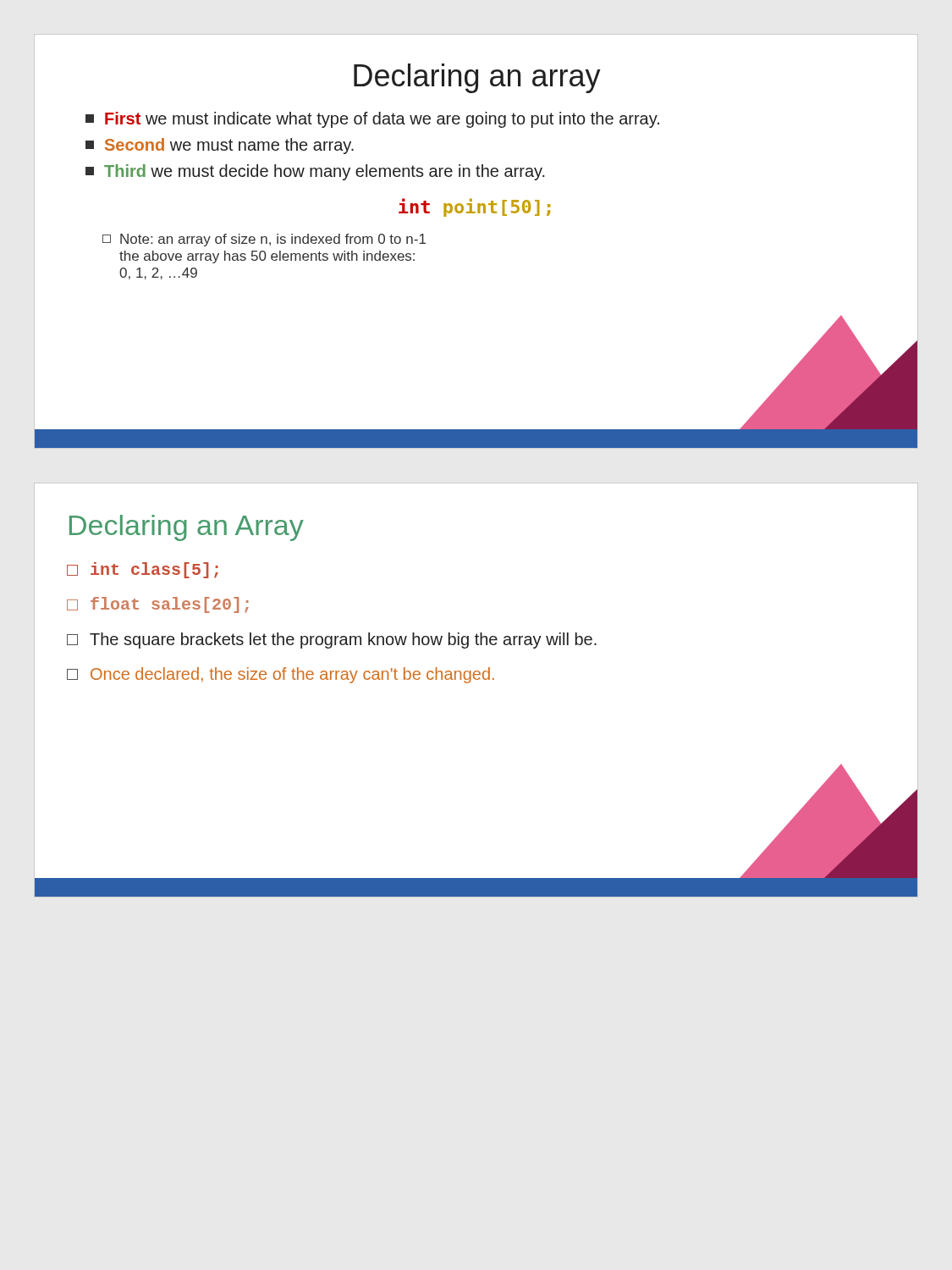Select the title with the text "Declaring an Array"
Screen dimensions: 1270x952
183,524
